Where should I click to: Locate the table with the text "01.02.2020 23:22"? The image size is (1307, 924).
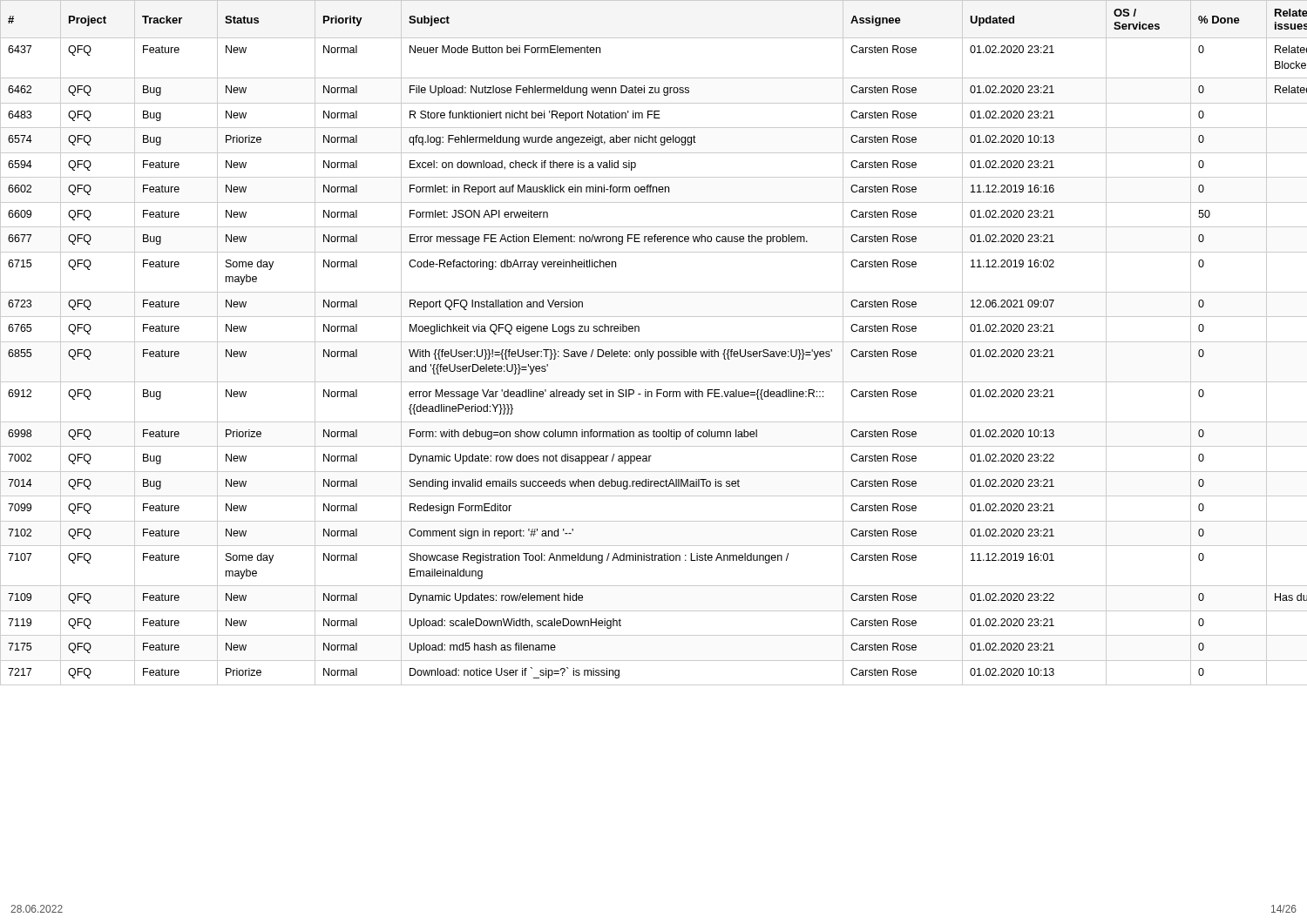654,343
